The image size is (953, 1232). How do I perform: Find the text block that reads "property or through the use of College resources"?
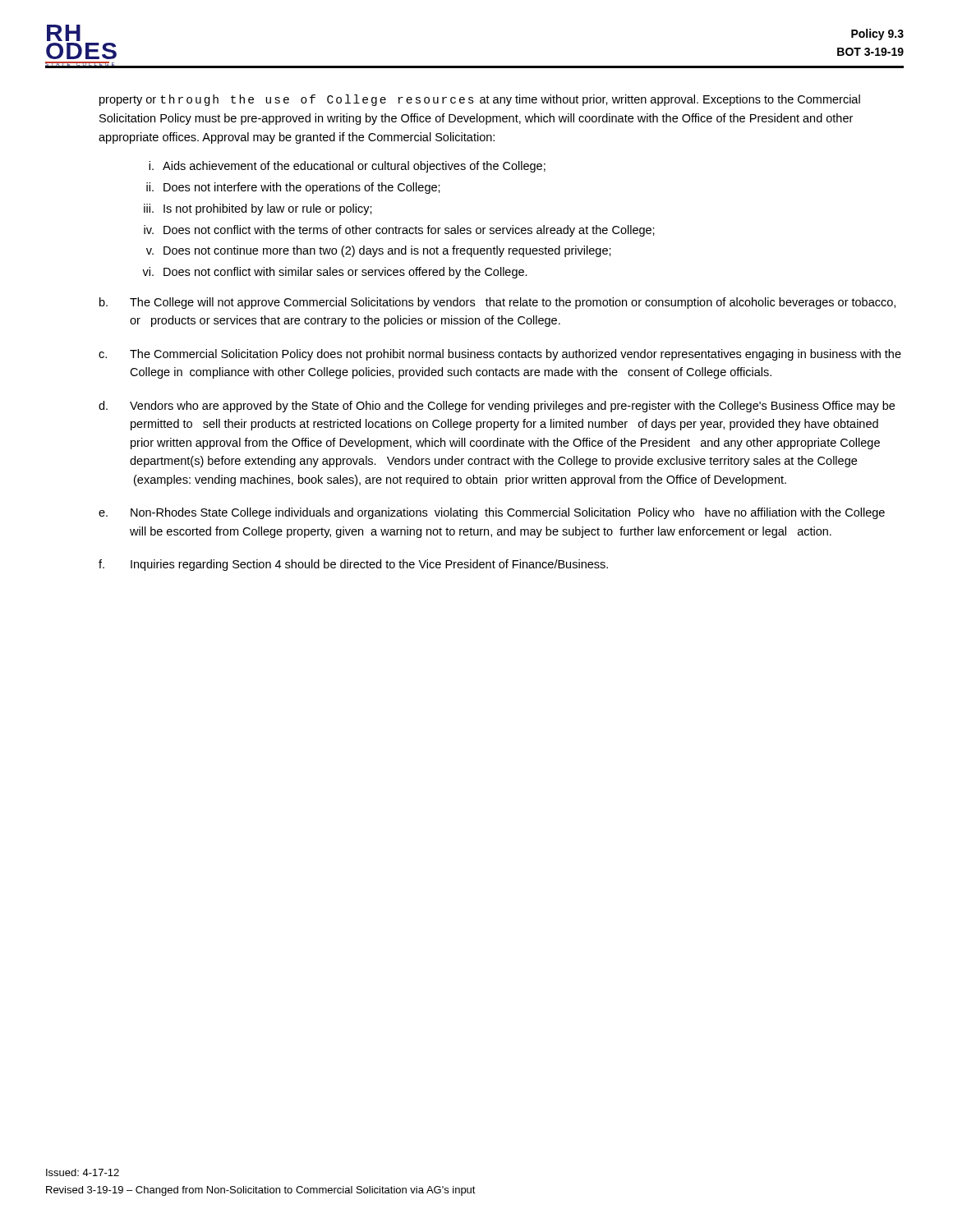point(480,118)
